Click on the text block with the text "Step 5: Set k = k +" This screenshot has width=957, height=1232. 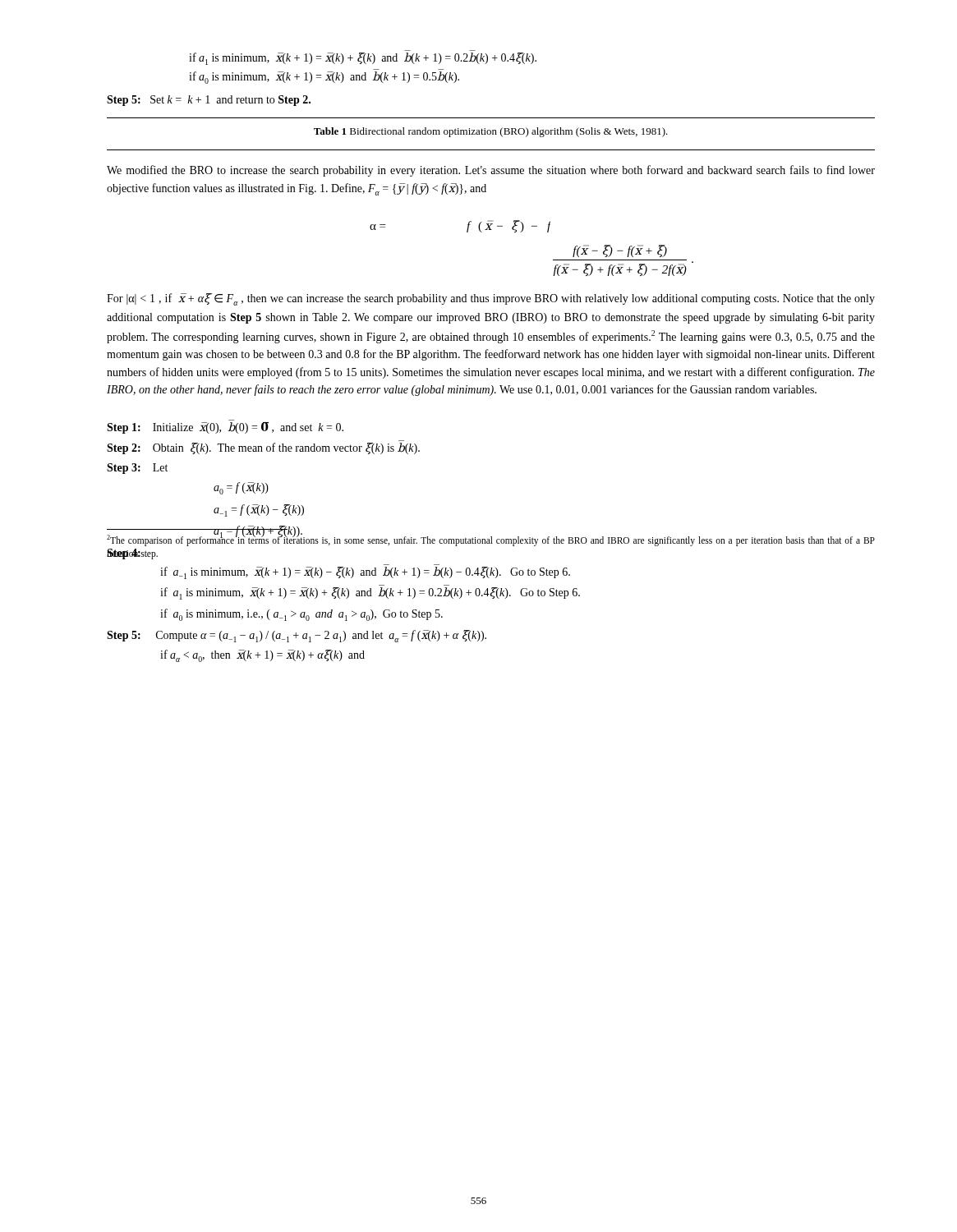pyautogui.click(x=209, y=100)
